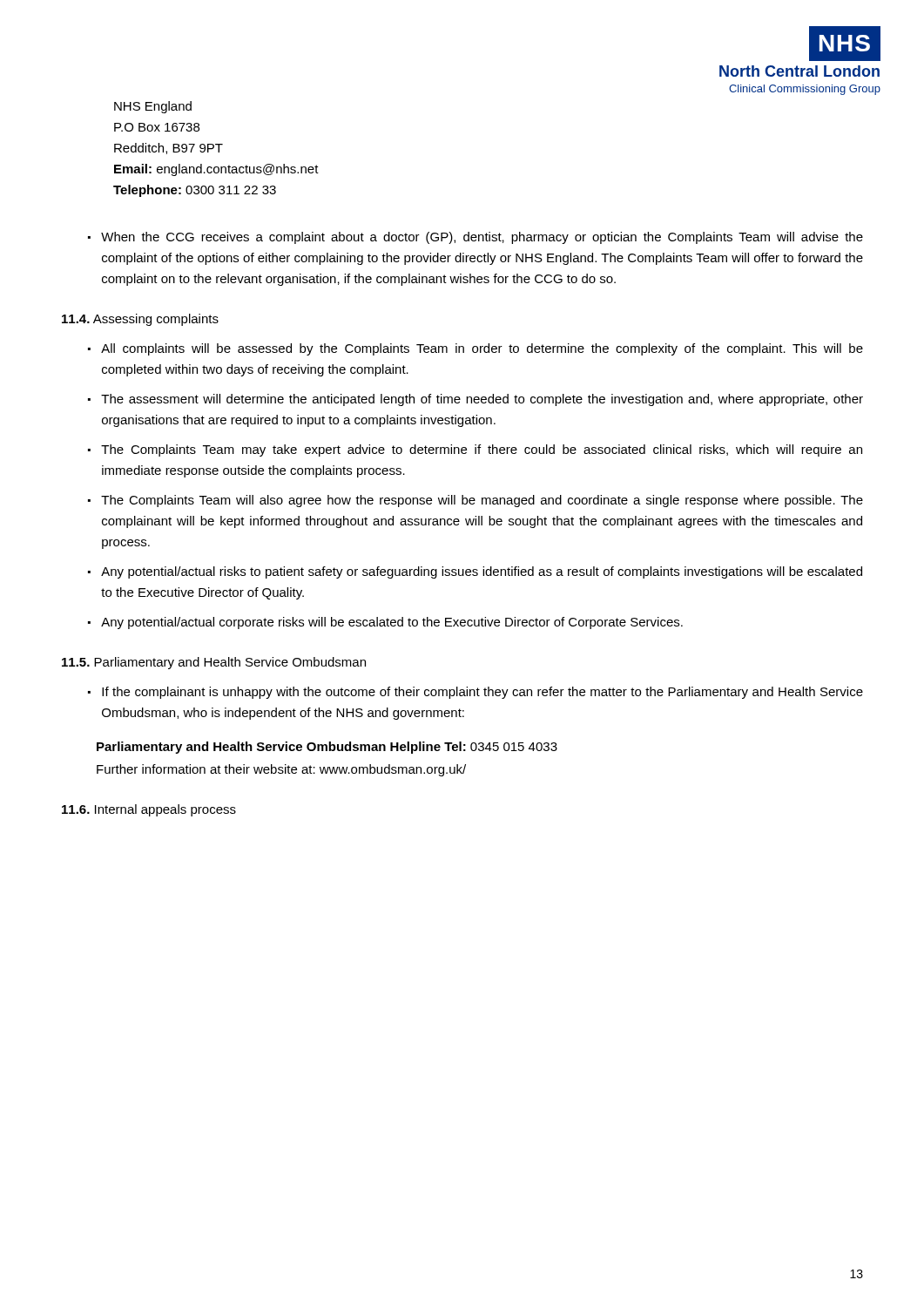
Task: Locate the text starting "If the complainant is"
Action: (x=482, y=702)
